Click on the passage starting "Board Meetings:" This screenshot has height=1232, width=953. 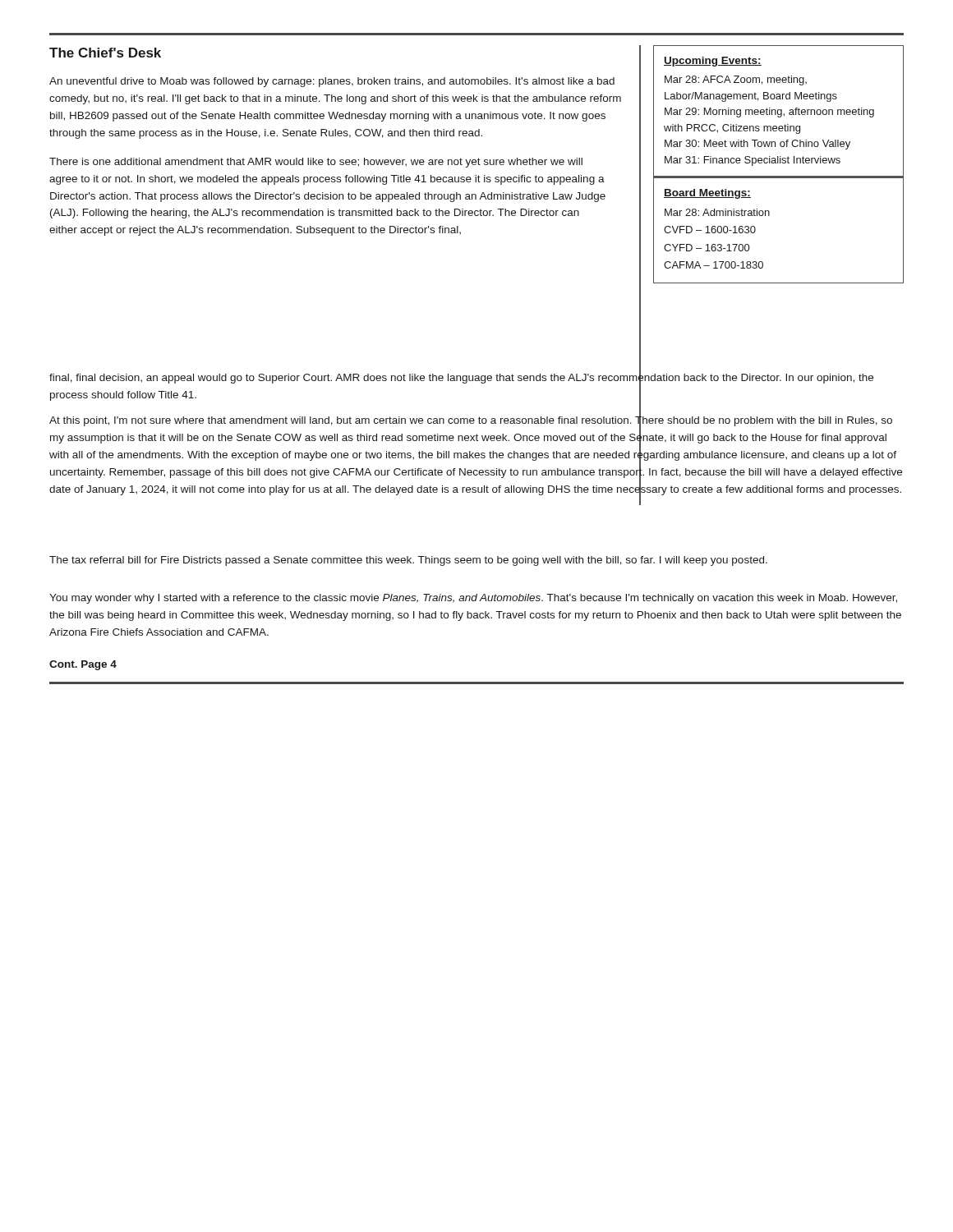coord(707,194)
